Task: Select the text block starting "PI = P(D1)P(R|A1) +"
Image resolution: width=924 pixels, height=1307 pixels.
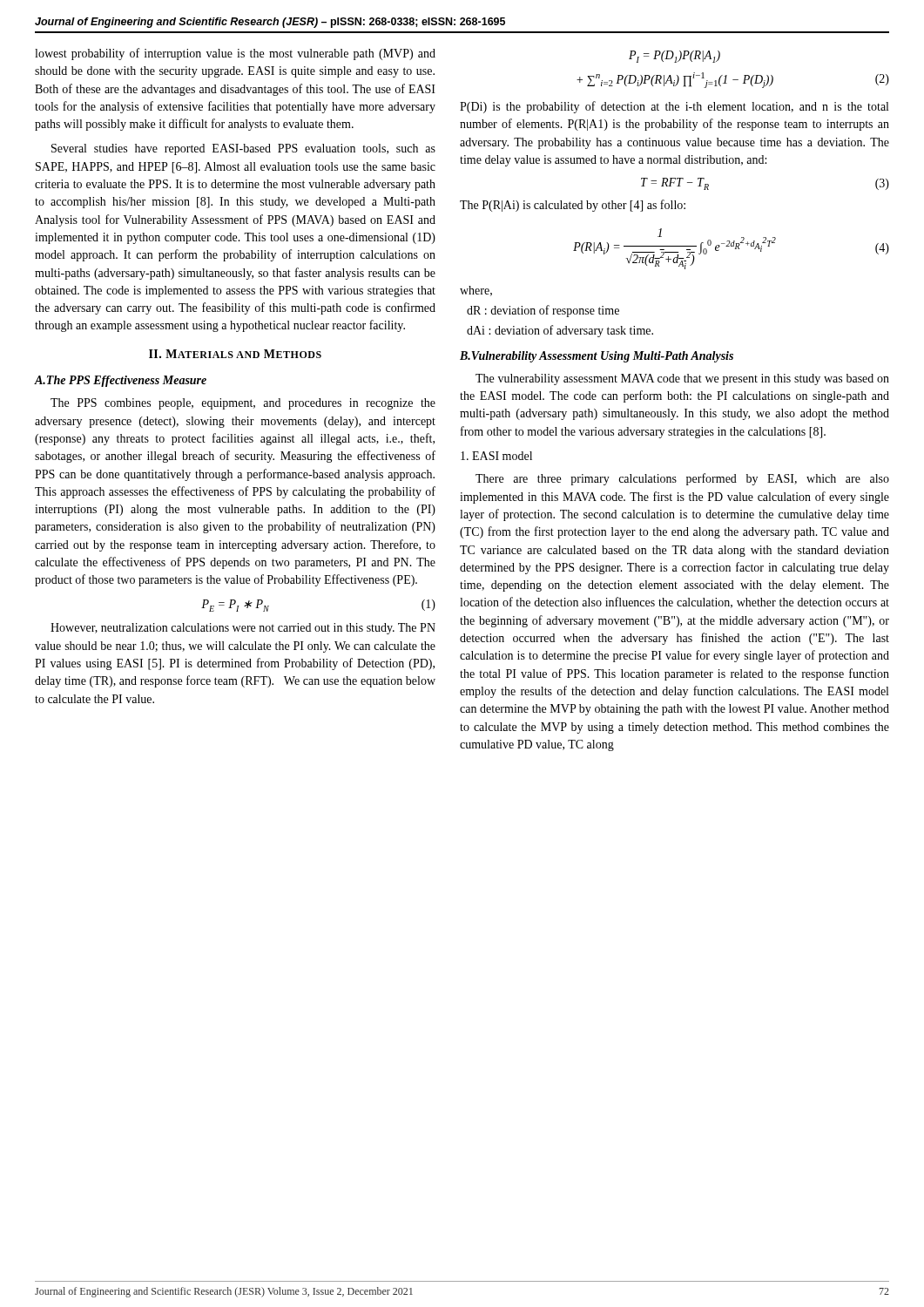Action: (x=674, y=68)
